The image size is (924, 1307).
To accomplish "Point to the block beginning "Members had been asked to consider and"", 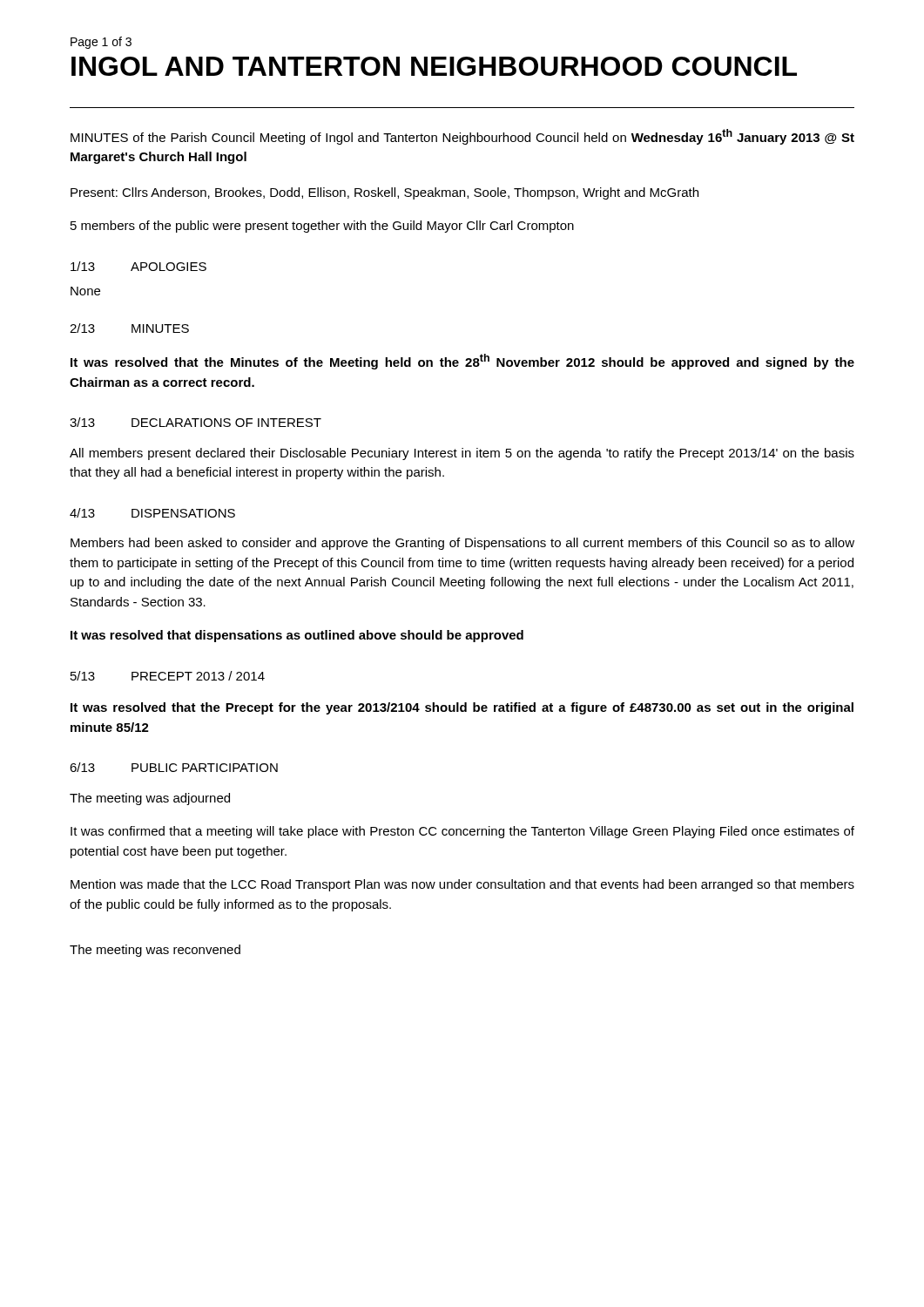I will (x=462, y=572).
